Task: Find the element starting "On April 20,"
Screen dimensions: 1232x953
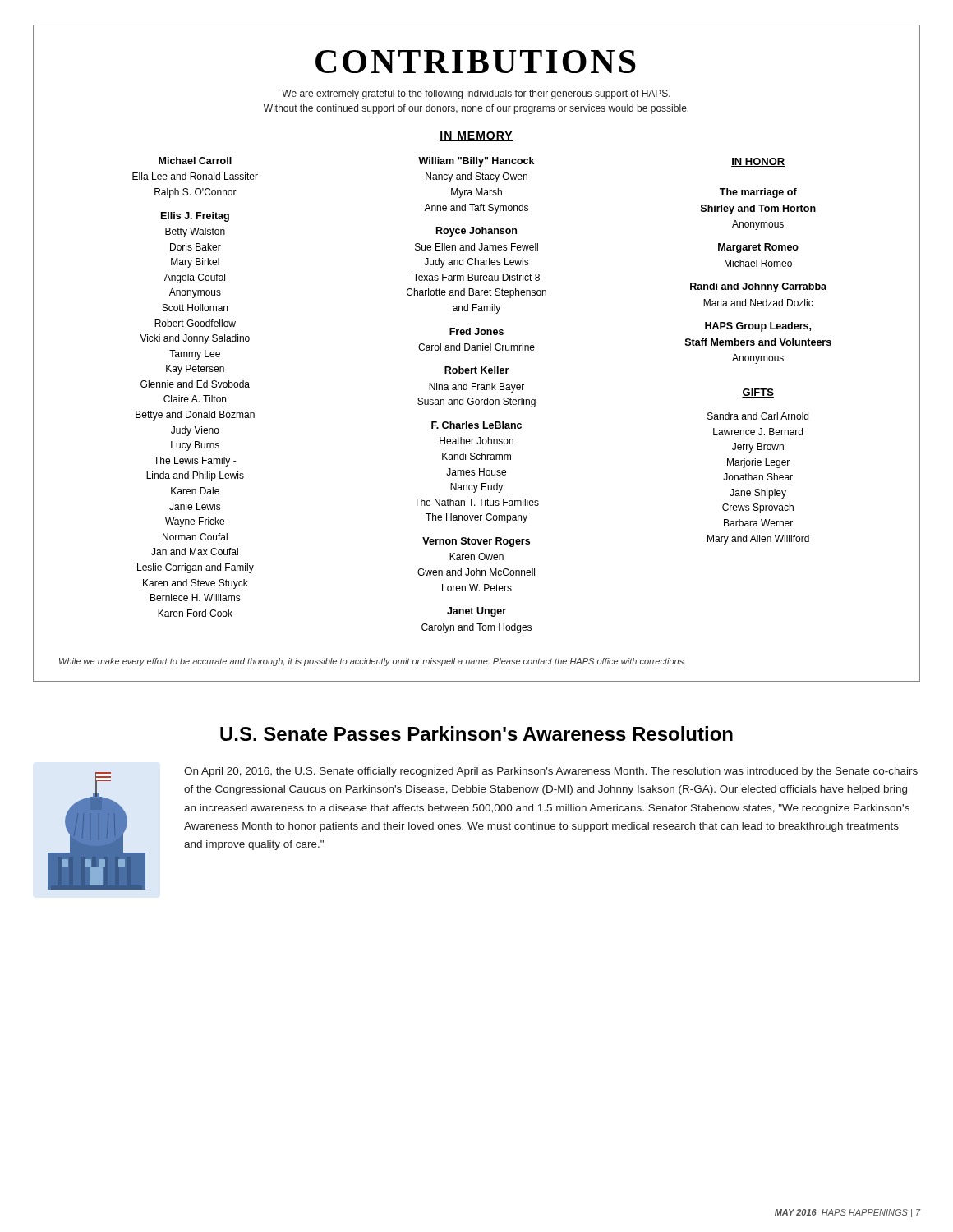Action: click(551, 807)
